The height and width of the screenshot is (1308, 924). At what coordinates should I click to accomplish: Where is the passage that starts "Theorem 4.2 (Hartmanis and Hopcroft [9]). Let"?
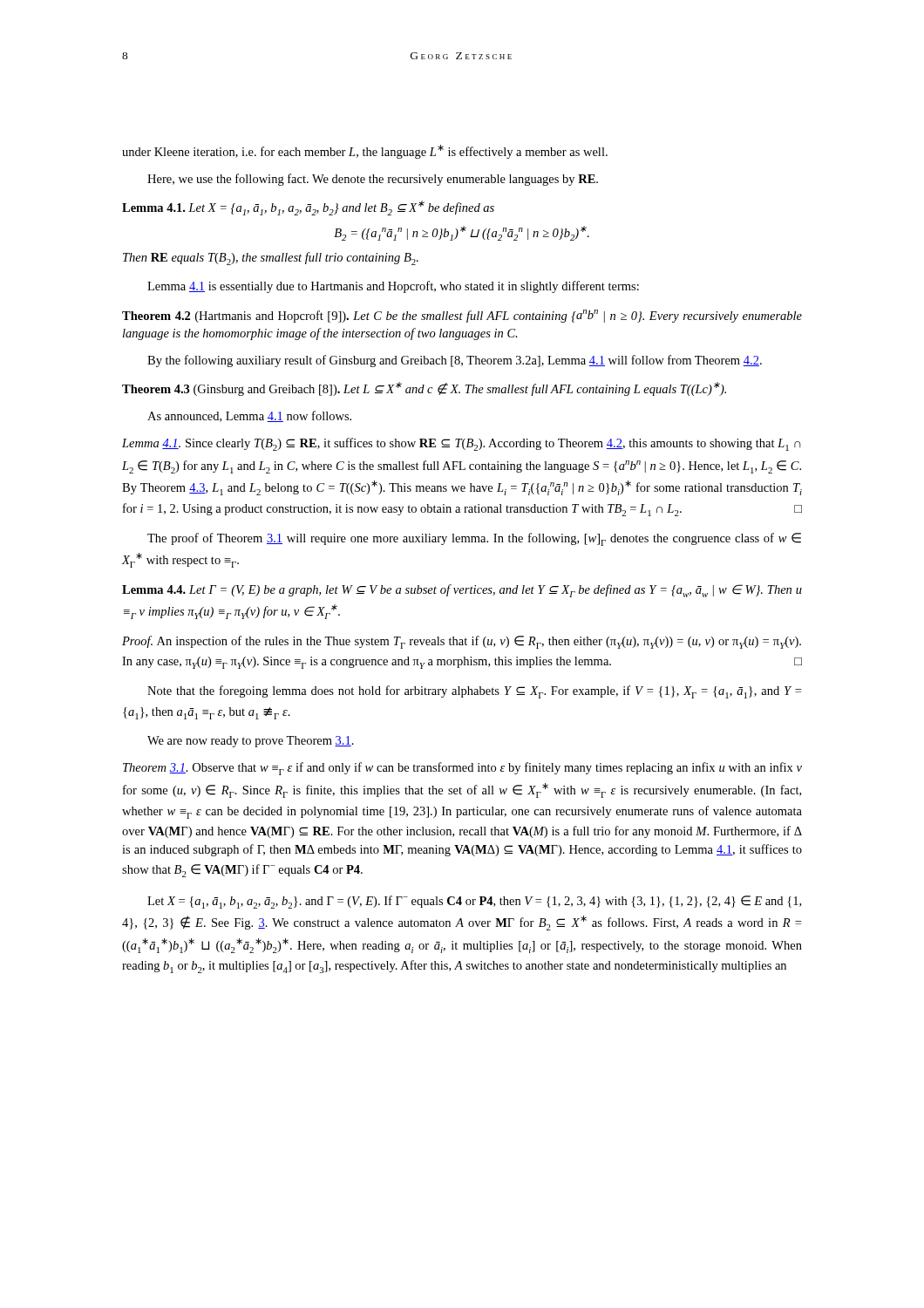[462, 324]
